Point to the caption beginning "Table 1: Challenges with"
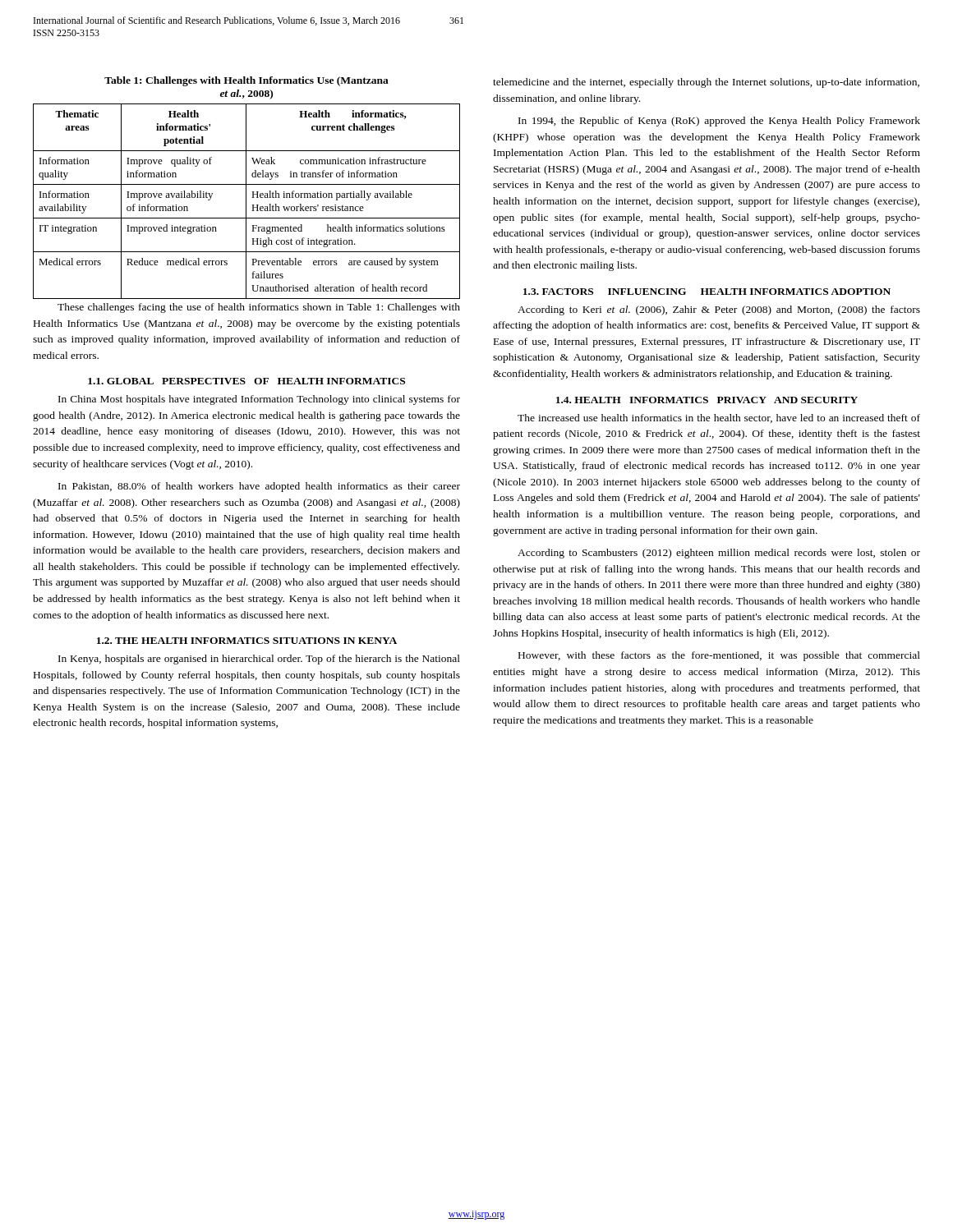The width and height of the screenshot is (953, 1232). pyautogui.click(x=246, y=87)
